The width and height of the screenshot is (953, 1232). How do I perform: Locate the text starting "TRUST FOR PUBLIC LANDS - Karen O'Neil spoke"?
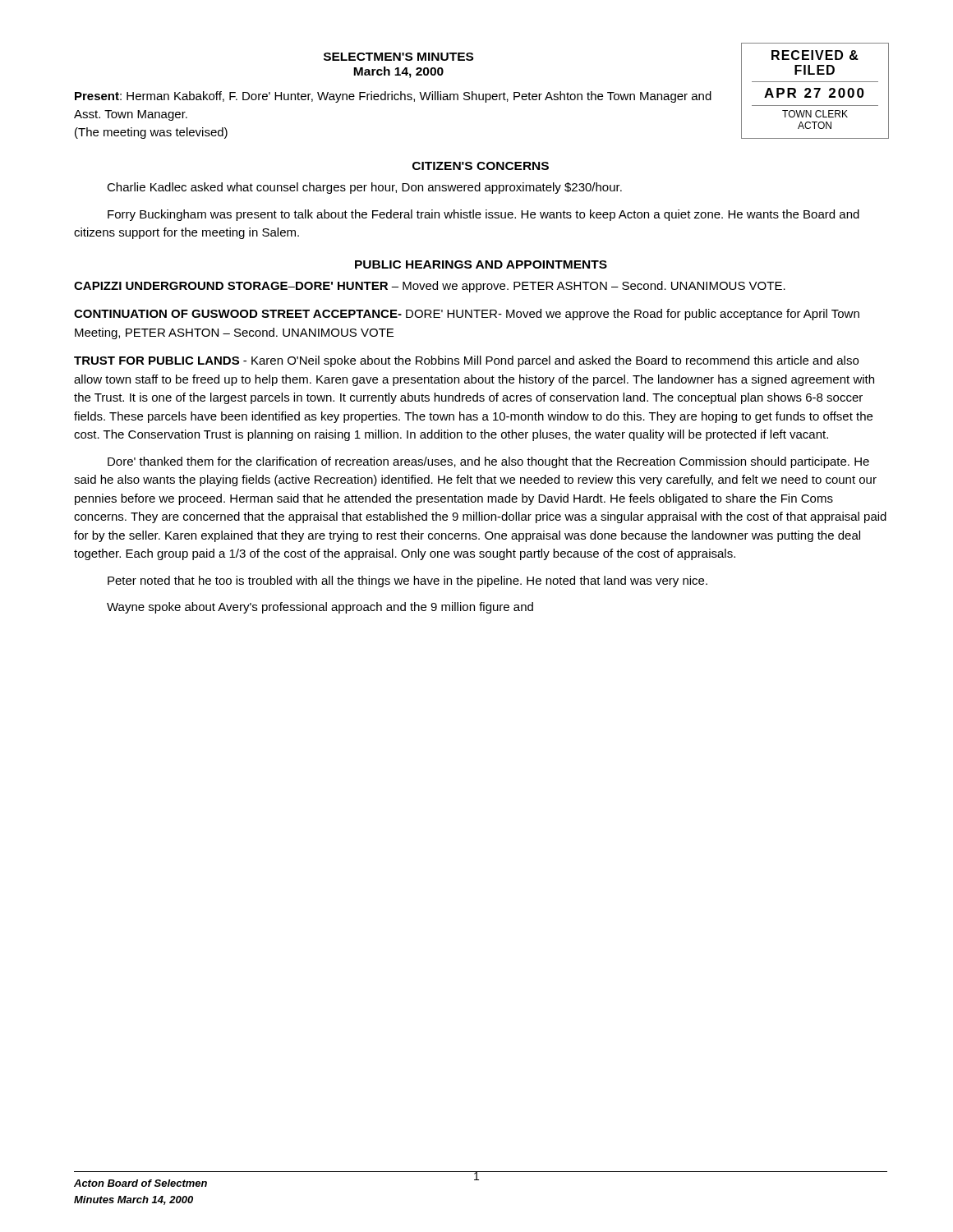(474, 397)
